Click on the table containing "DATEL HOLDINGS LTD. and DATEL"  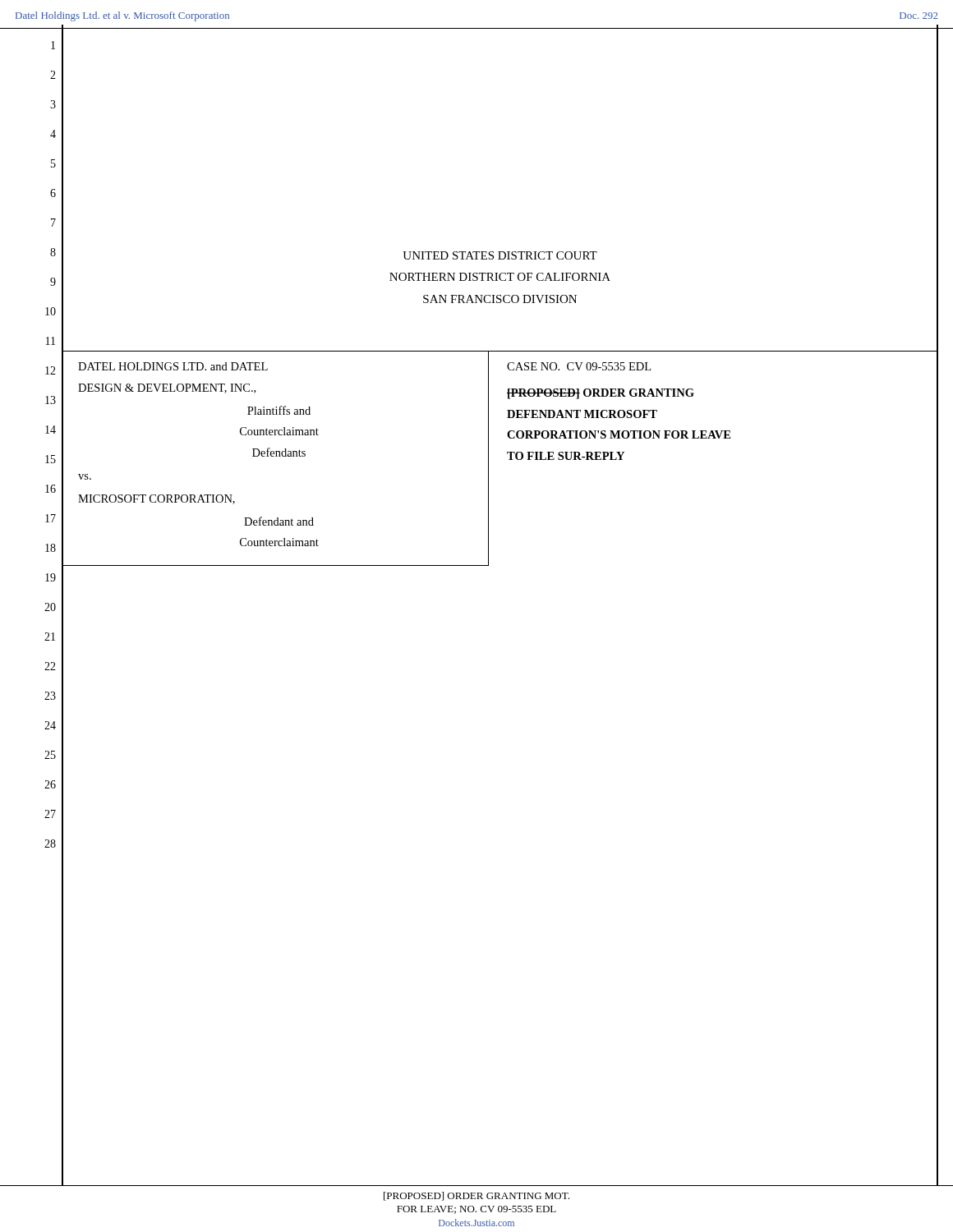click(x=500, y=458)
